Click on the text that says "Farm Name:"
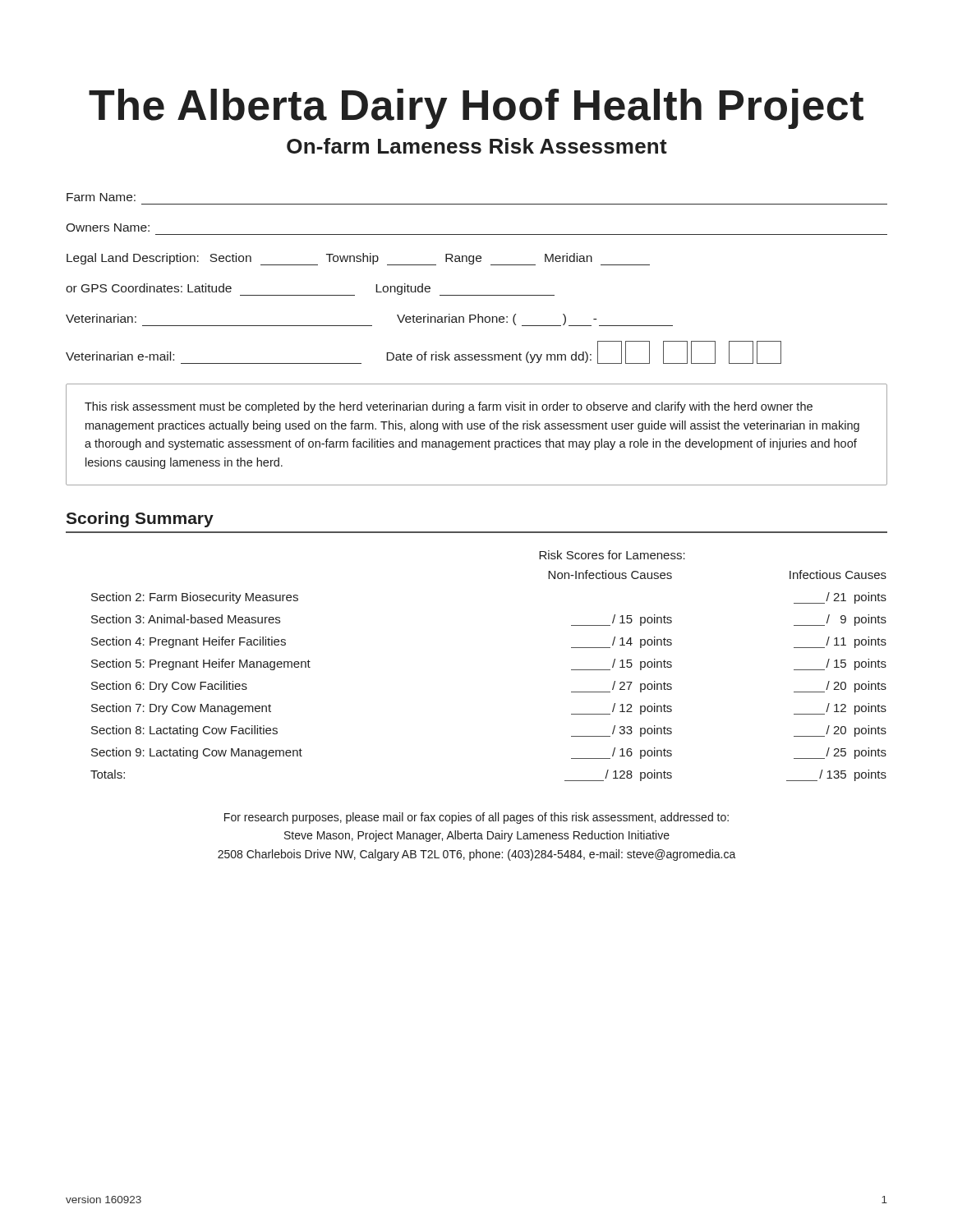The width and height of the screenshot is (953, 1232). click(x=476, y=197)
